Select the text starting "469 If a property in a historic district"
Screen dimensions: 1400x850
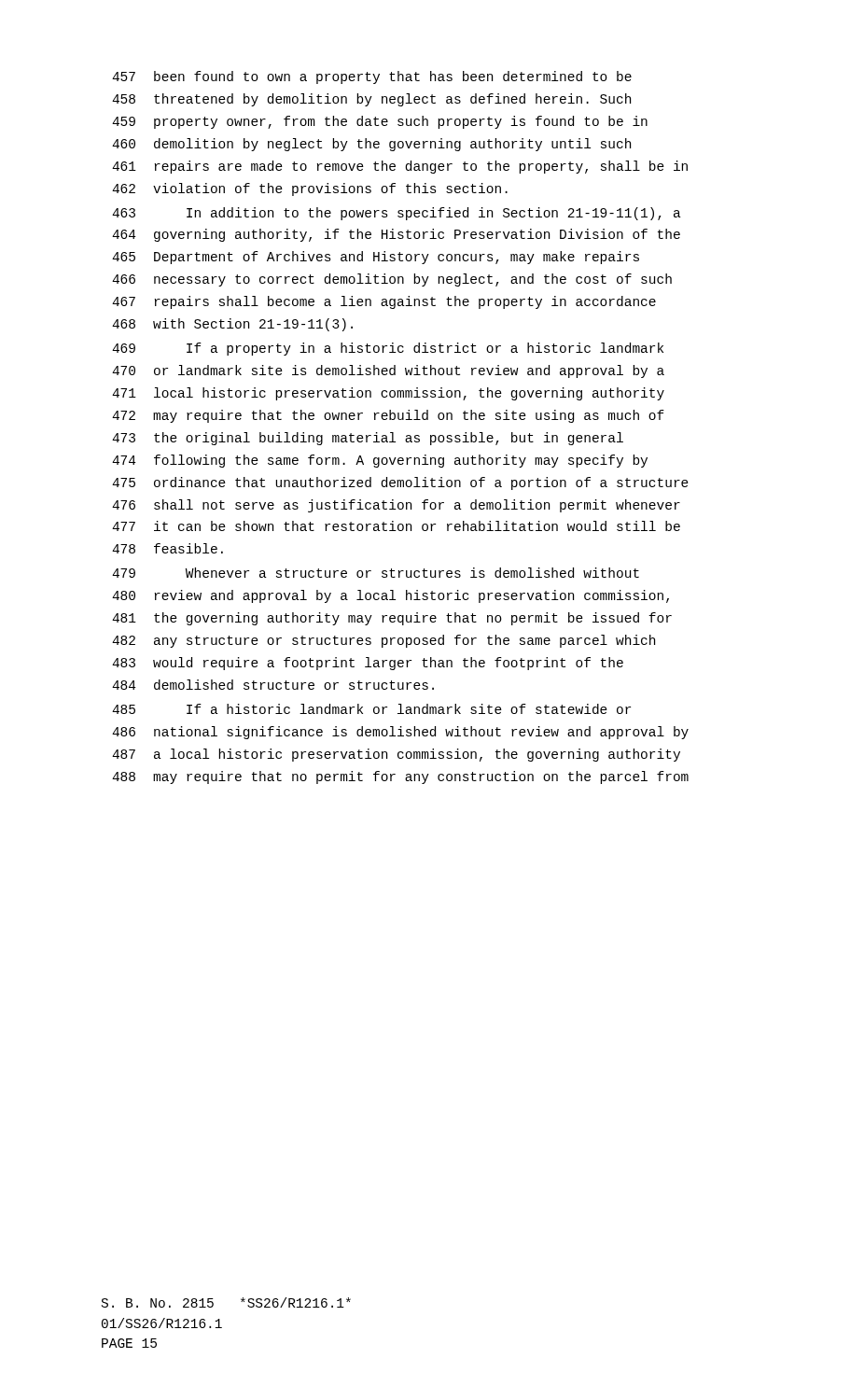click(x=425, y=450)
